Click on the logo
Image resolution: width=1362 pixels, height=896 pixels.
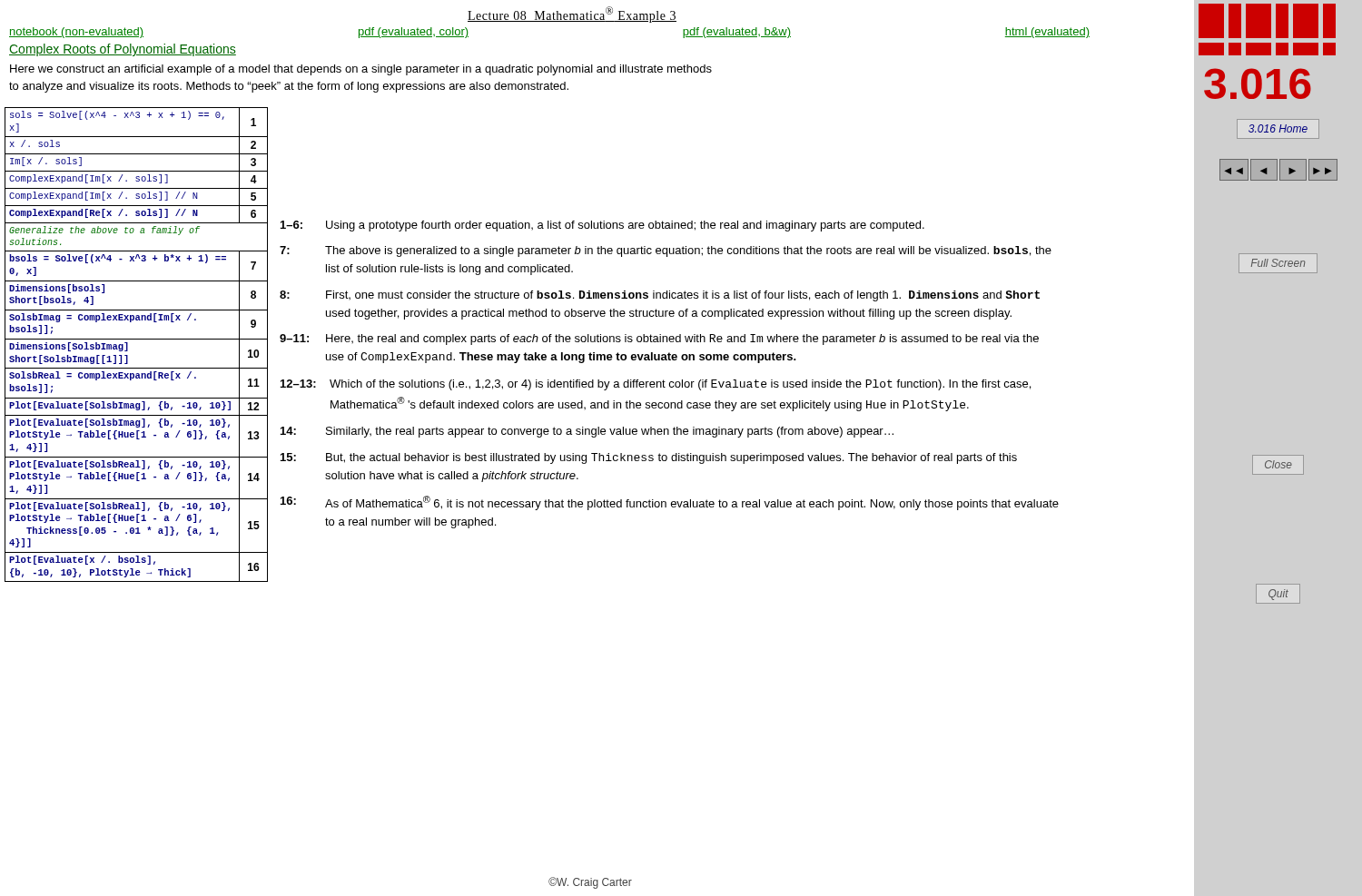[1278, 56]
